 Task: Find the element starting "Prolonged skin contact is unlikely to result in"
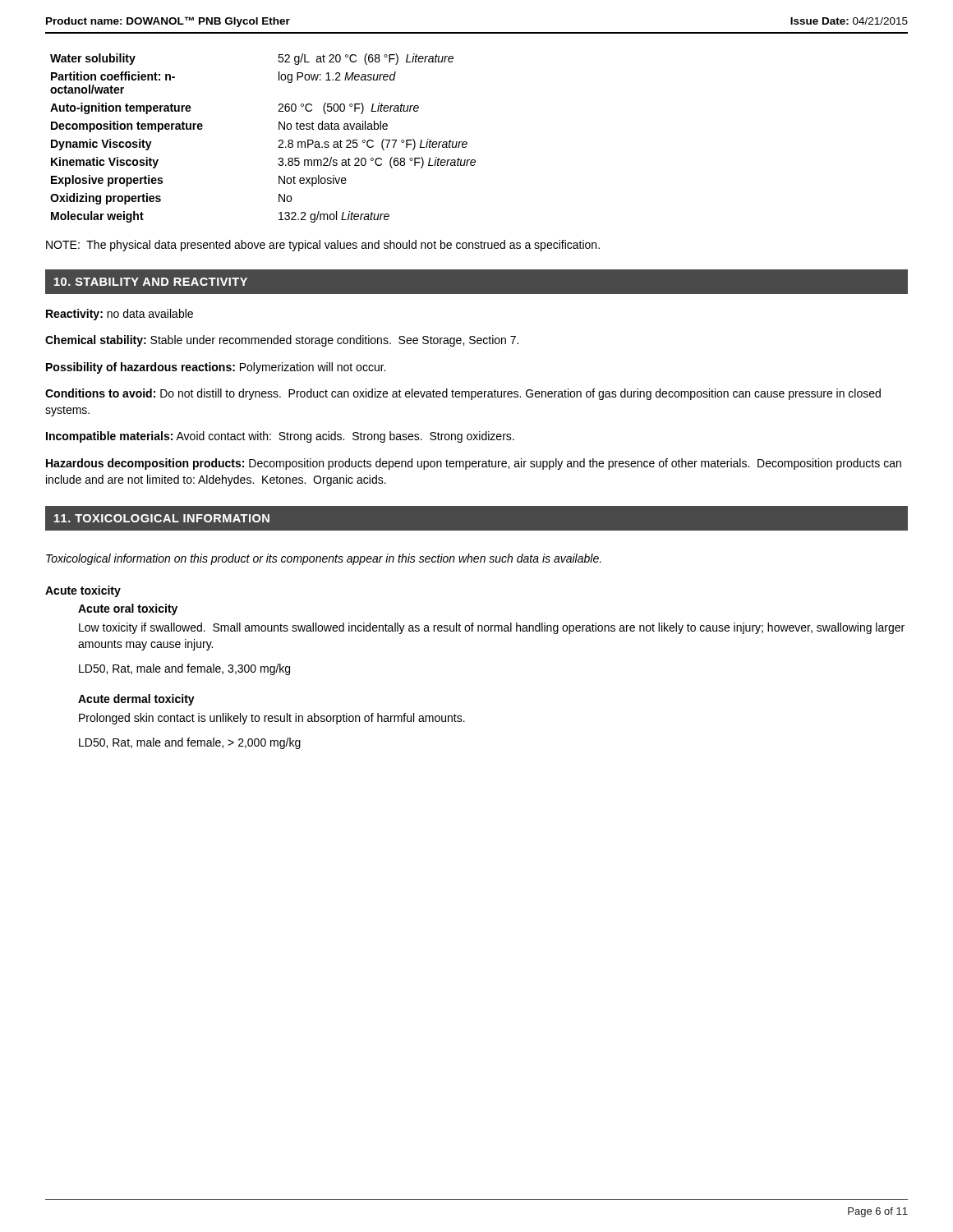click(272, 717)
